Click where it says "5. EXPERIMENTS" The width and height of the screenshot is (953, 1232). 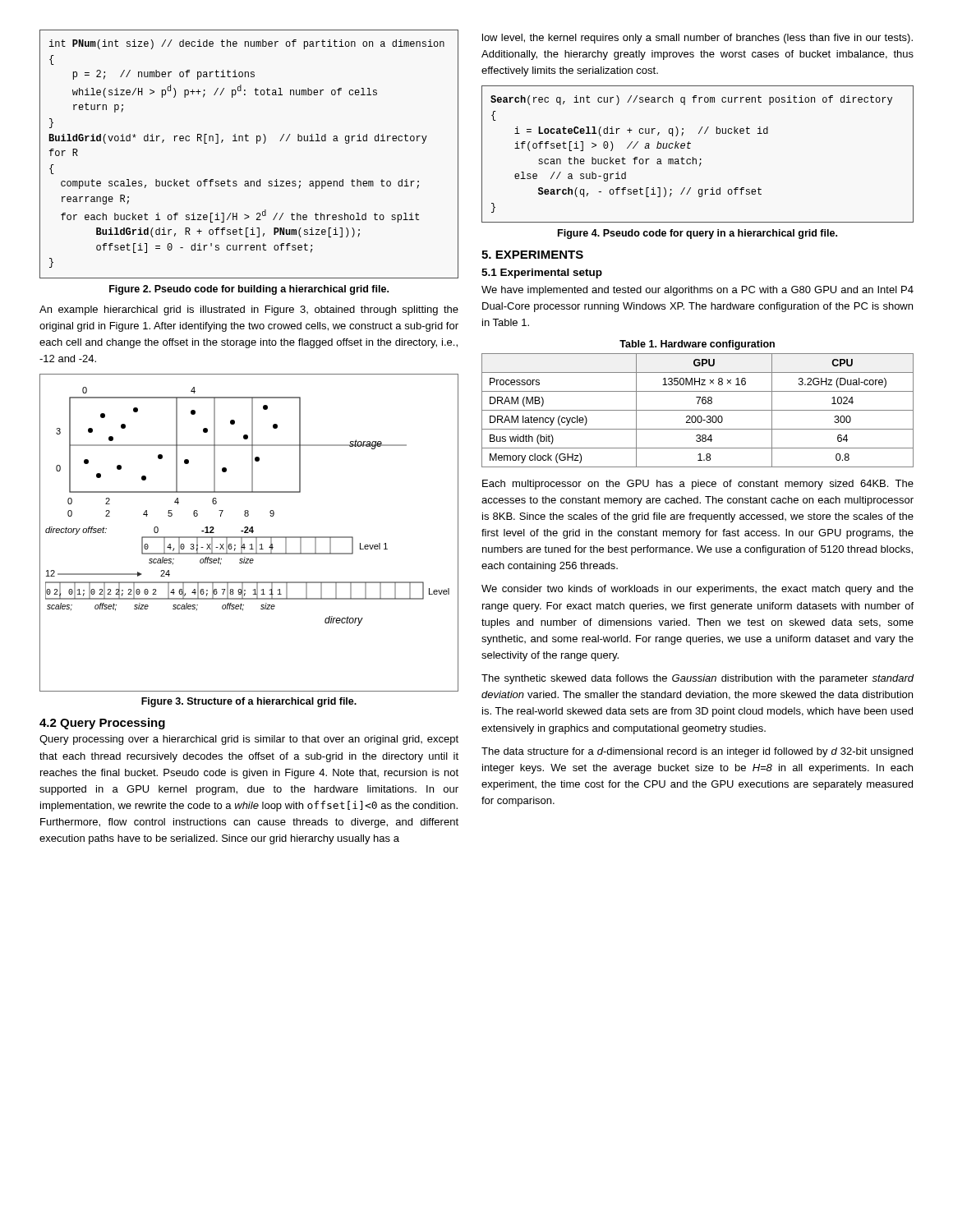point(532,254)
